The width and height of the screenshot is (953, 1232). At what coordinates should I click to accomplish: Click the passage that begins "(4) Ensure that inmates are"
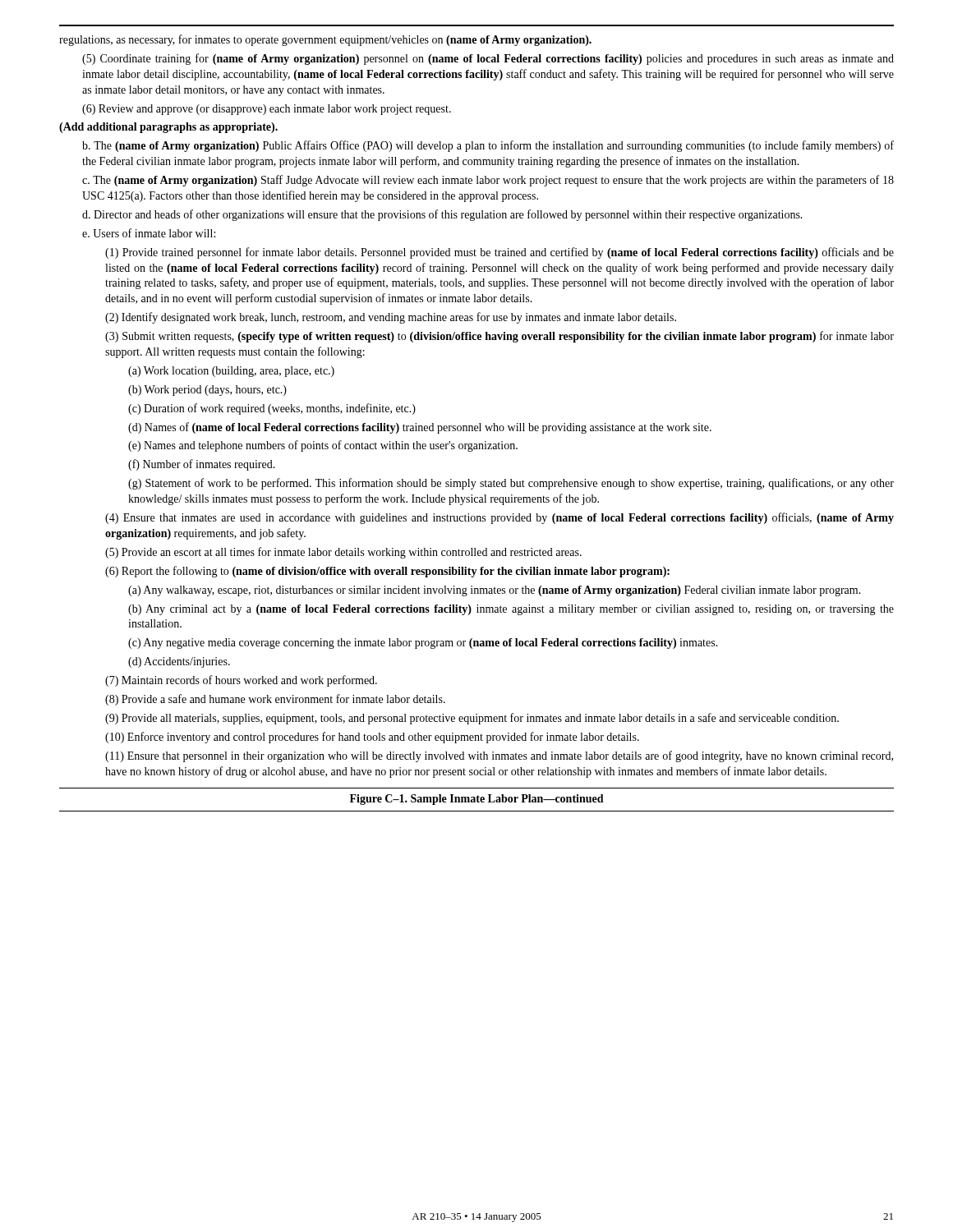tap(499, 545)
